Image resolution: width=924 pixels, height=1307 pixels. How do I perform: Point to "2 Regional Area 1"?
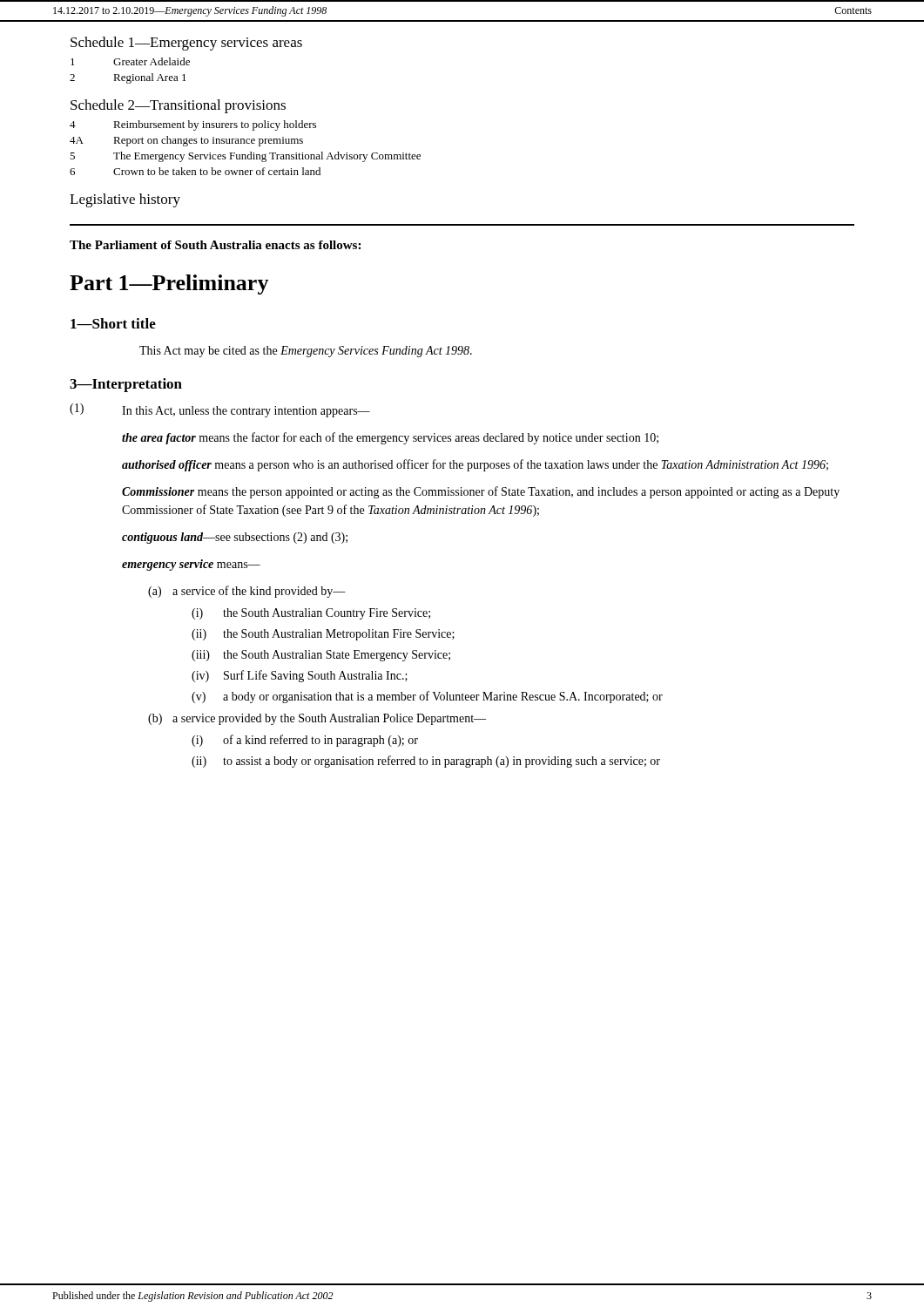(128, 78)
